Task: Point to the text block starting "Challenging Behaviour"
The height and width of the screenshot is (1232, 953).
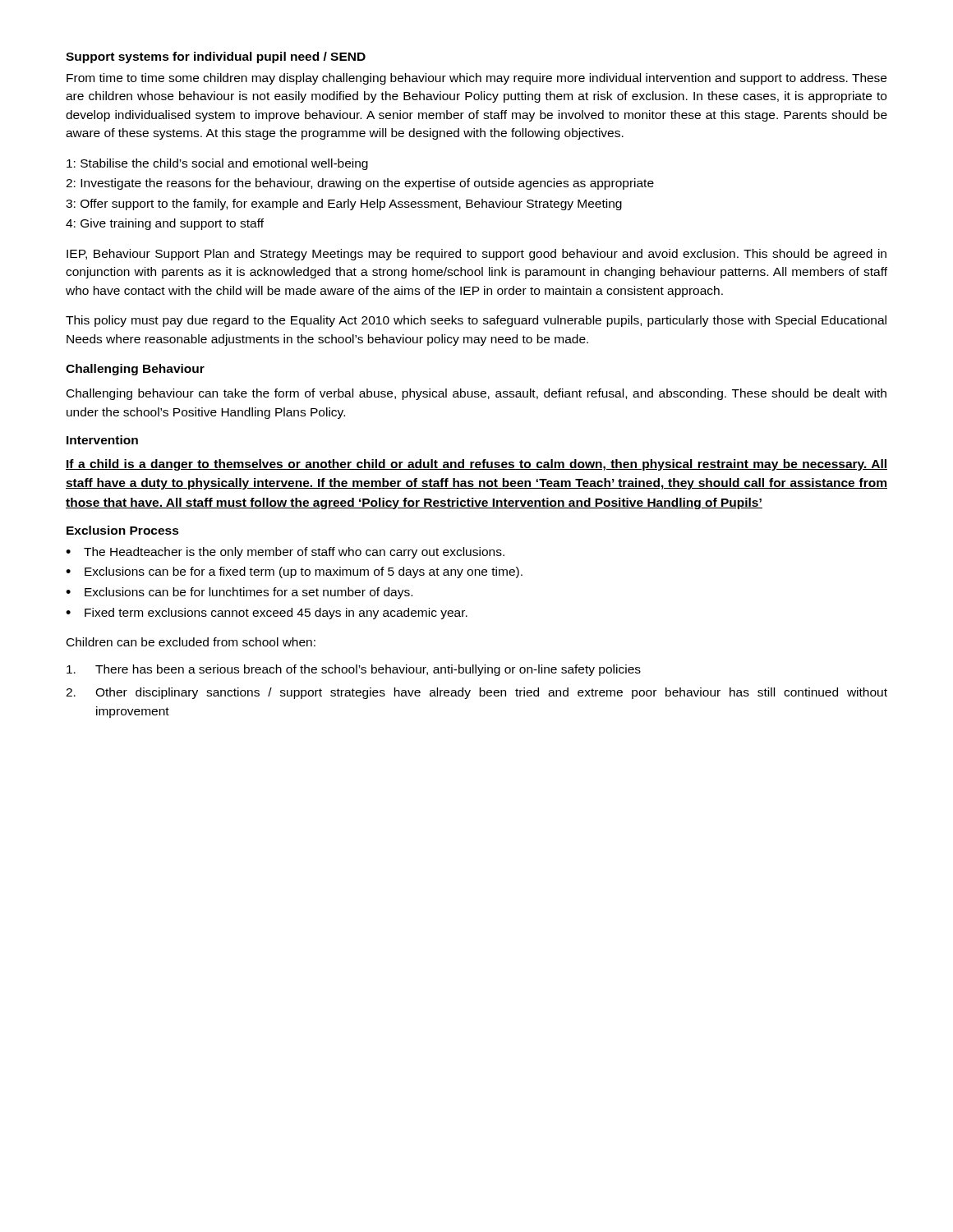Action: [x=135, y=368]
